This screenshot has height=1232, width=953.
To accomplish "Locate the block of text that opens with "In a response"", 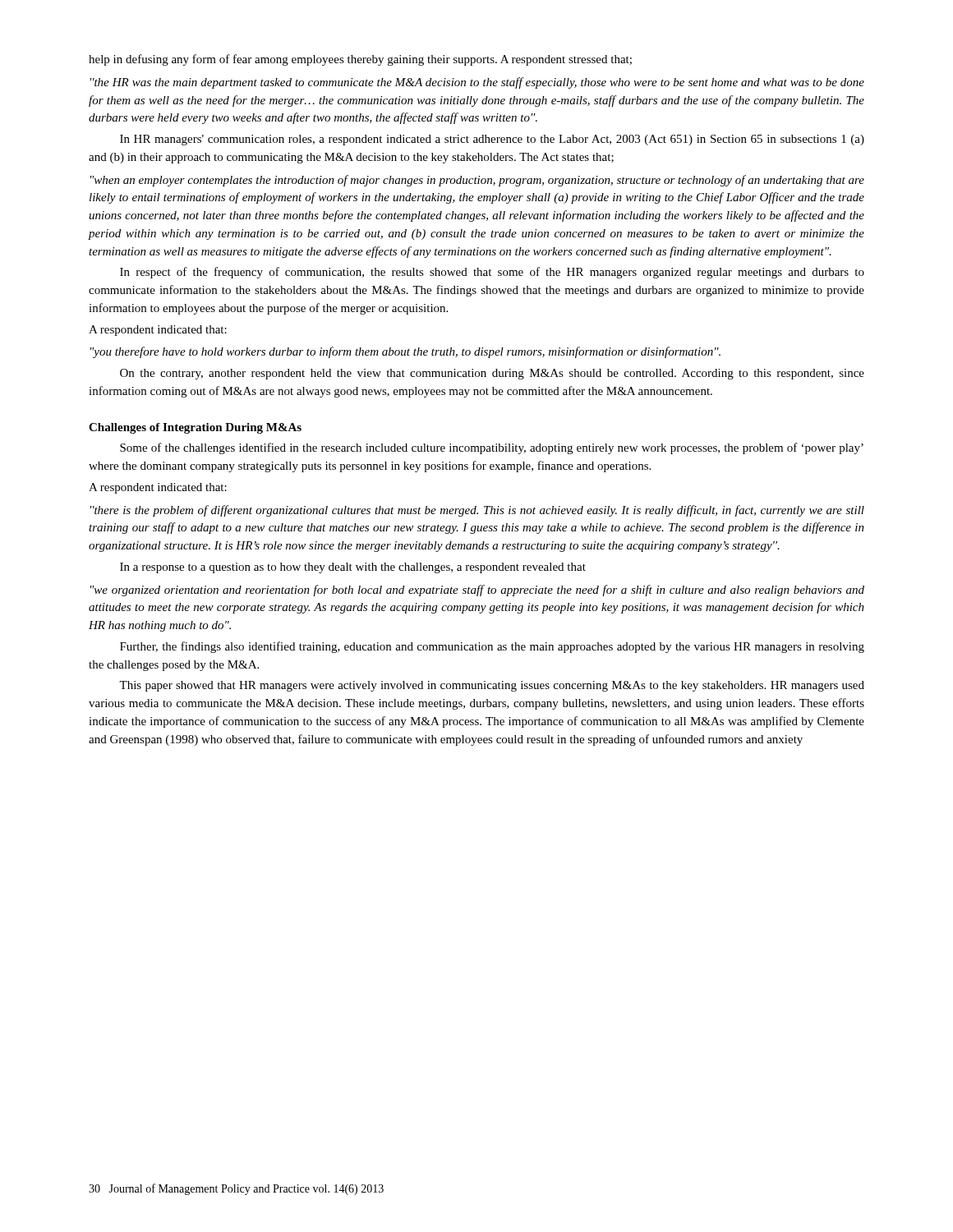I will [476, 567].
